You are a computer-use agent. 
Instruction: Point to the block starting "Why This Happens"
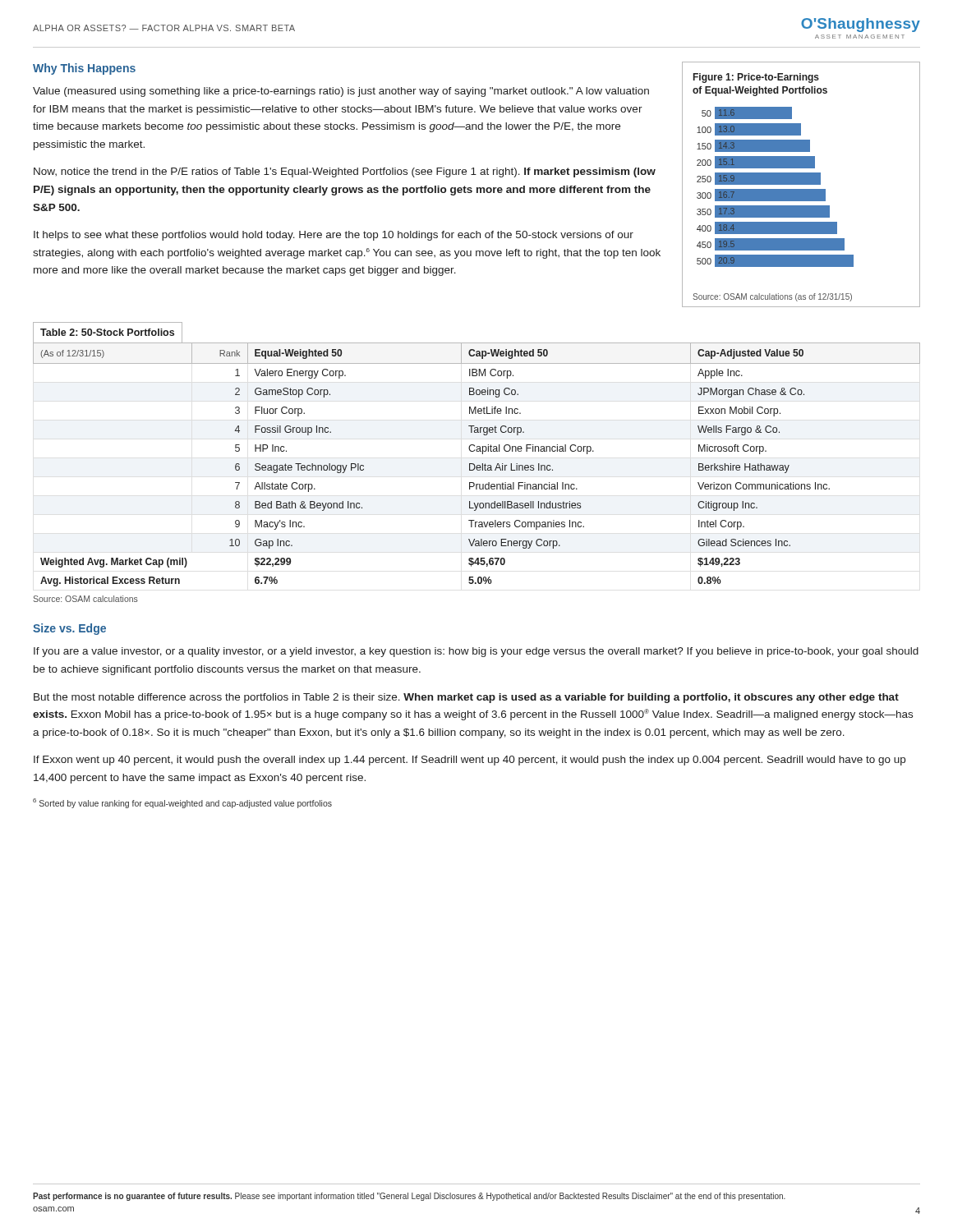84,68
